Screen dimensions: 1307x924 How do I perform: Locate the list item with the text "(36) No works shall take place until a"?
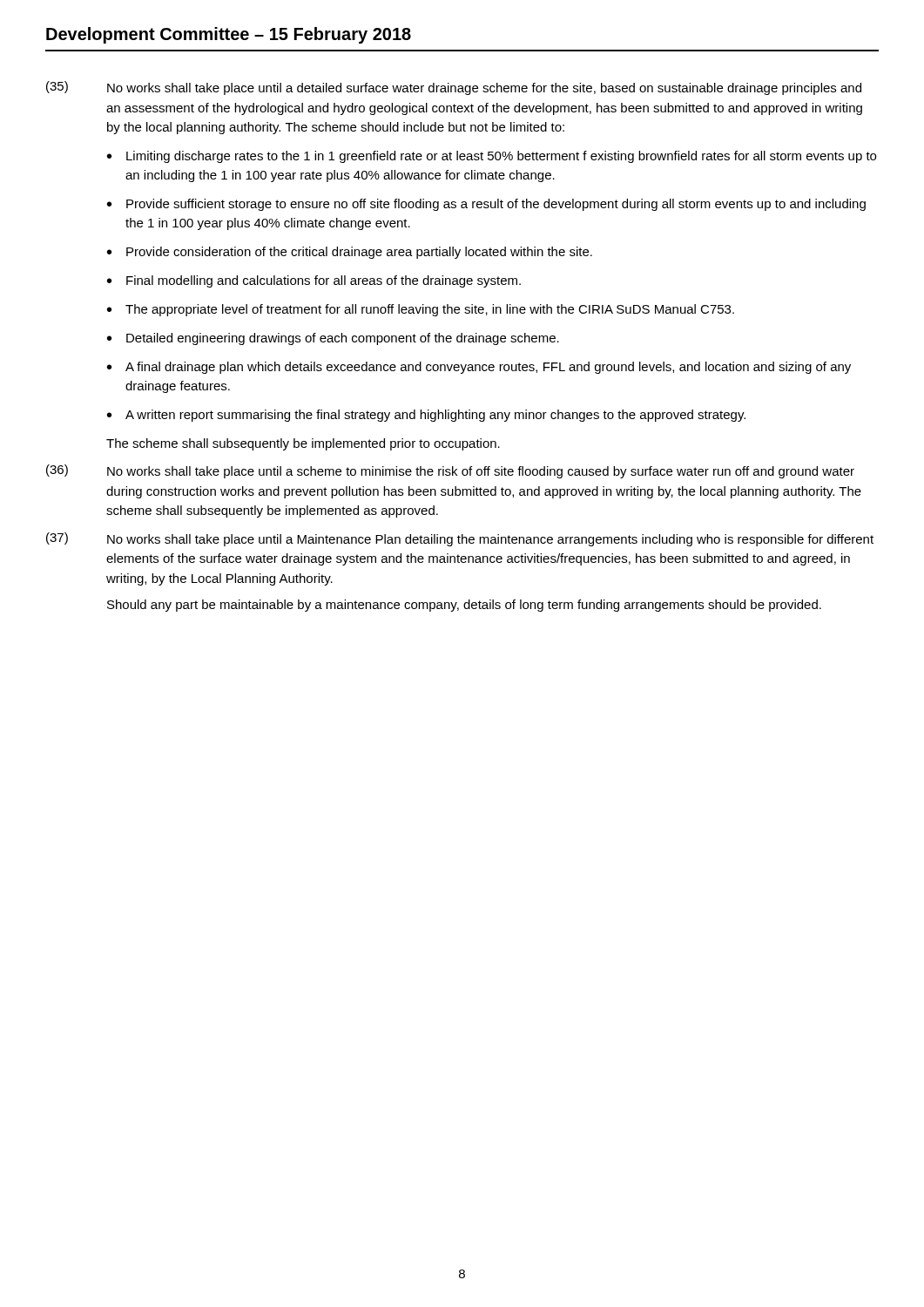[462, 491]
